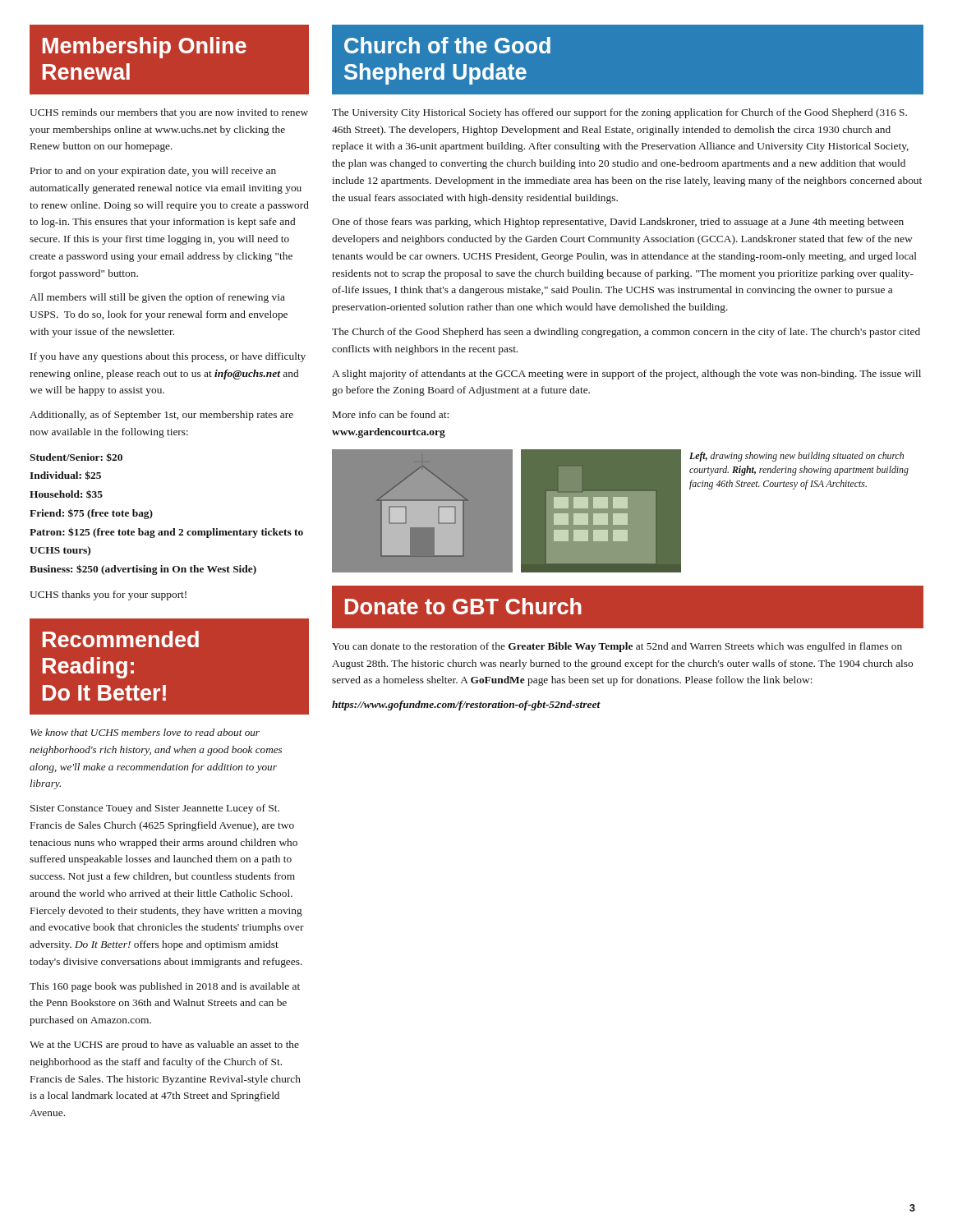
Task: Find the list item that says "Business: $250 (advertising in"
Action: tap(143, 569)
